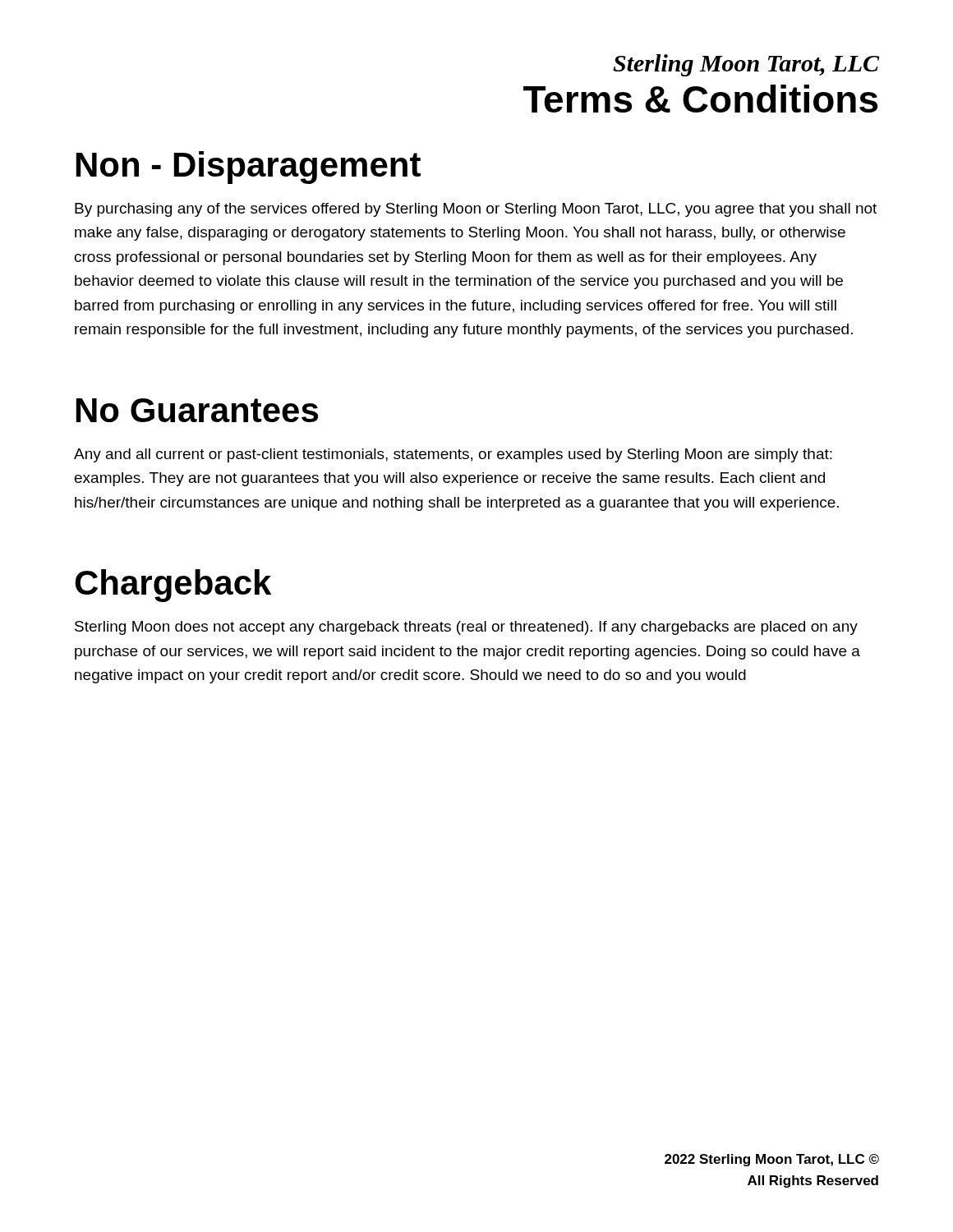Image resolution: width=953 pixels, height=1232 pixels.
Task: Find the text block containing "Sterling Moon does not accept"
Action: tap(467, 651)
